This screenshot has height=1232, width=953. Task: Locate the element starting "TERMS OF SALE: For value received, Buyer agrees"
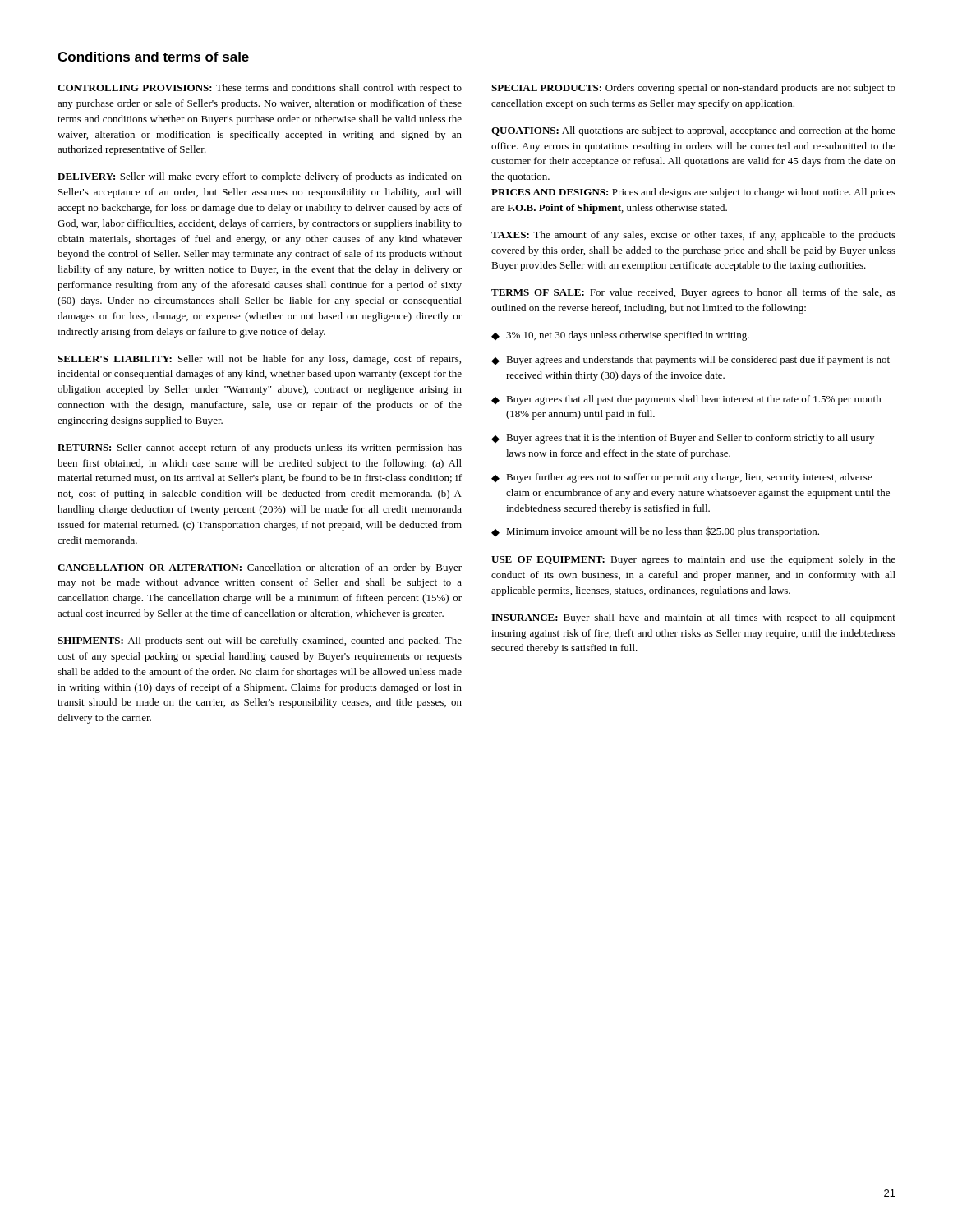pyautogui.click(x=693, y=301)
